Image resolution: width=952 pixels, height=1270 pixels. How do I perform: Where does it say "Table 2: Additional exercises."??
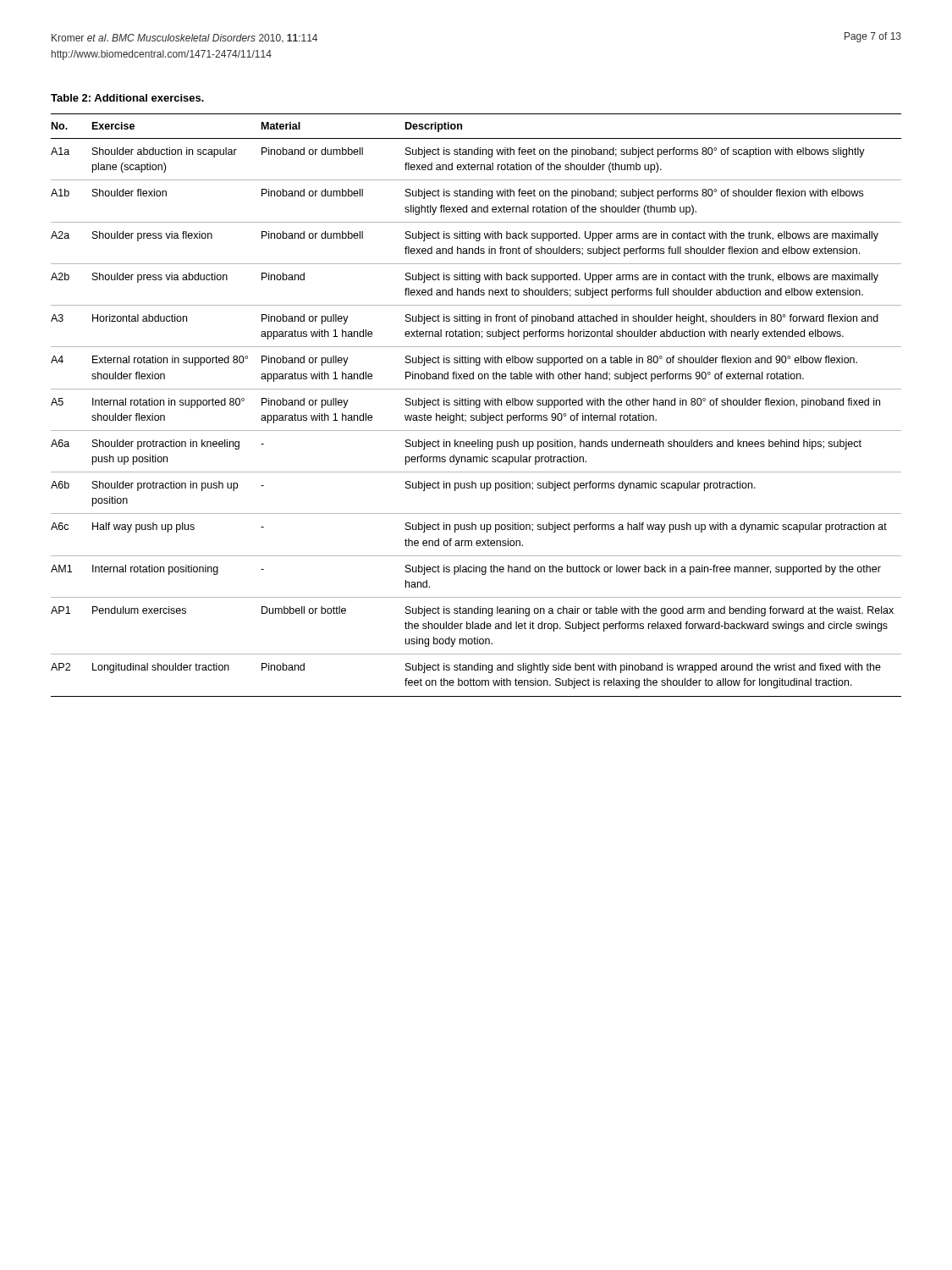(127, 98)
